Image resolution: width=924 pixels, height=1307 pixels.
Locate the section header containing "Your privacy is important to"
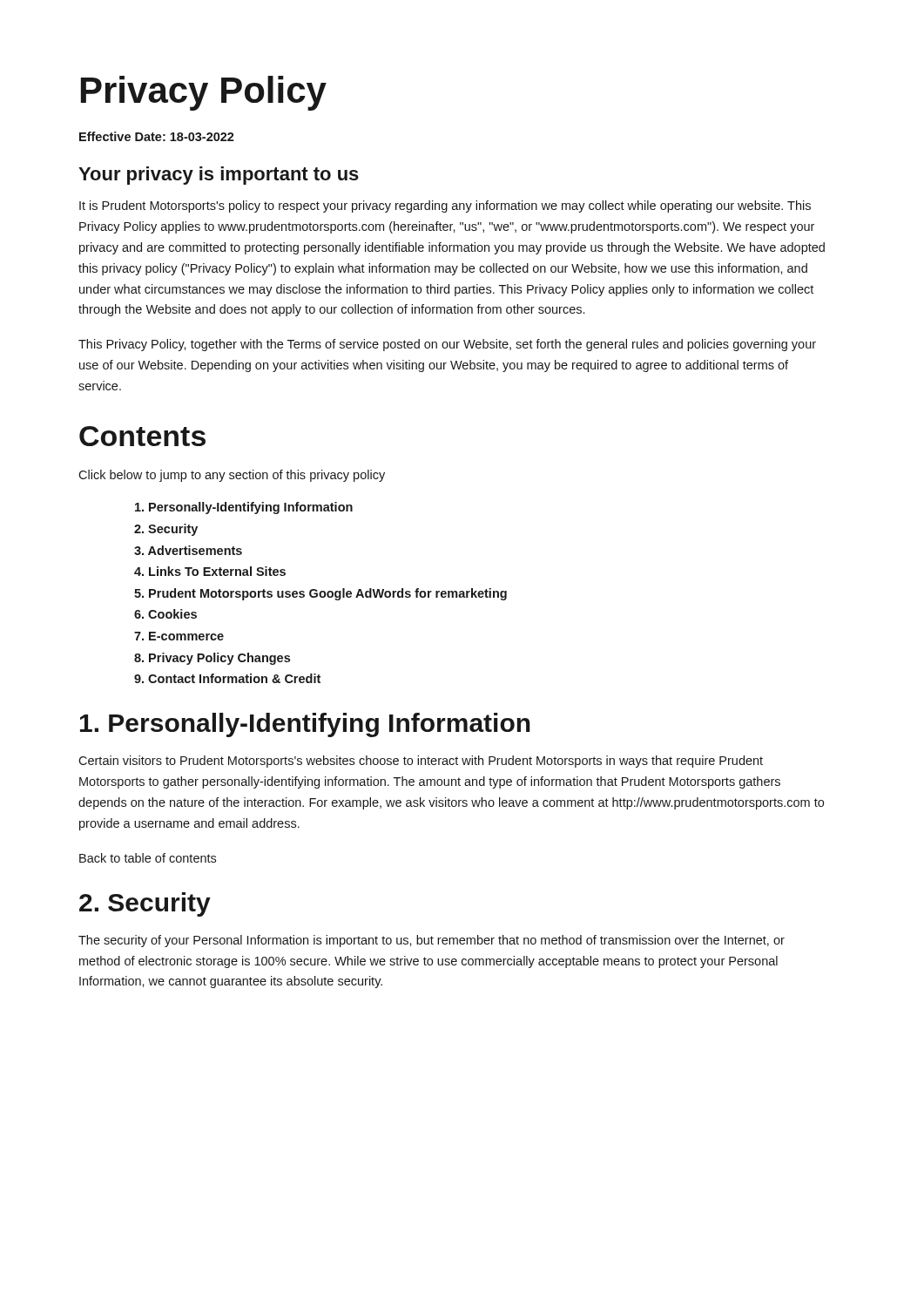pyautogui.click(x=219, y=174)
